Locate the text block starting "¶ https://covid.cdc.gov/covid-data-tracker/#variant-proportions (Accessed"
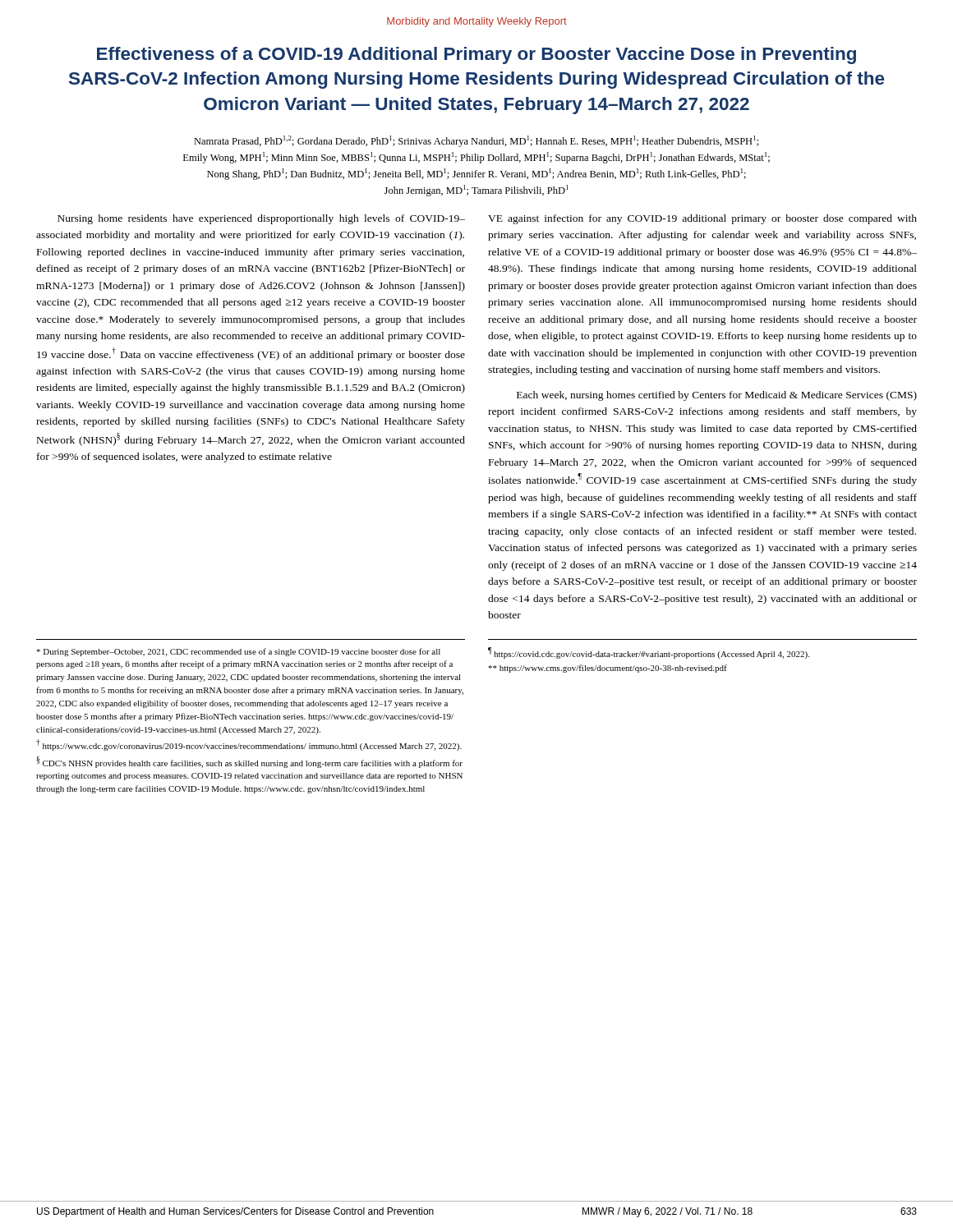 [702, 660]
